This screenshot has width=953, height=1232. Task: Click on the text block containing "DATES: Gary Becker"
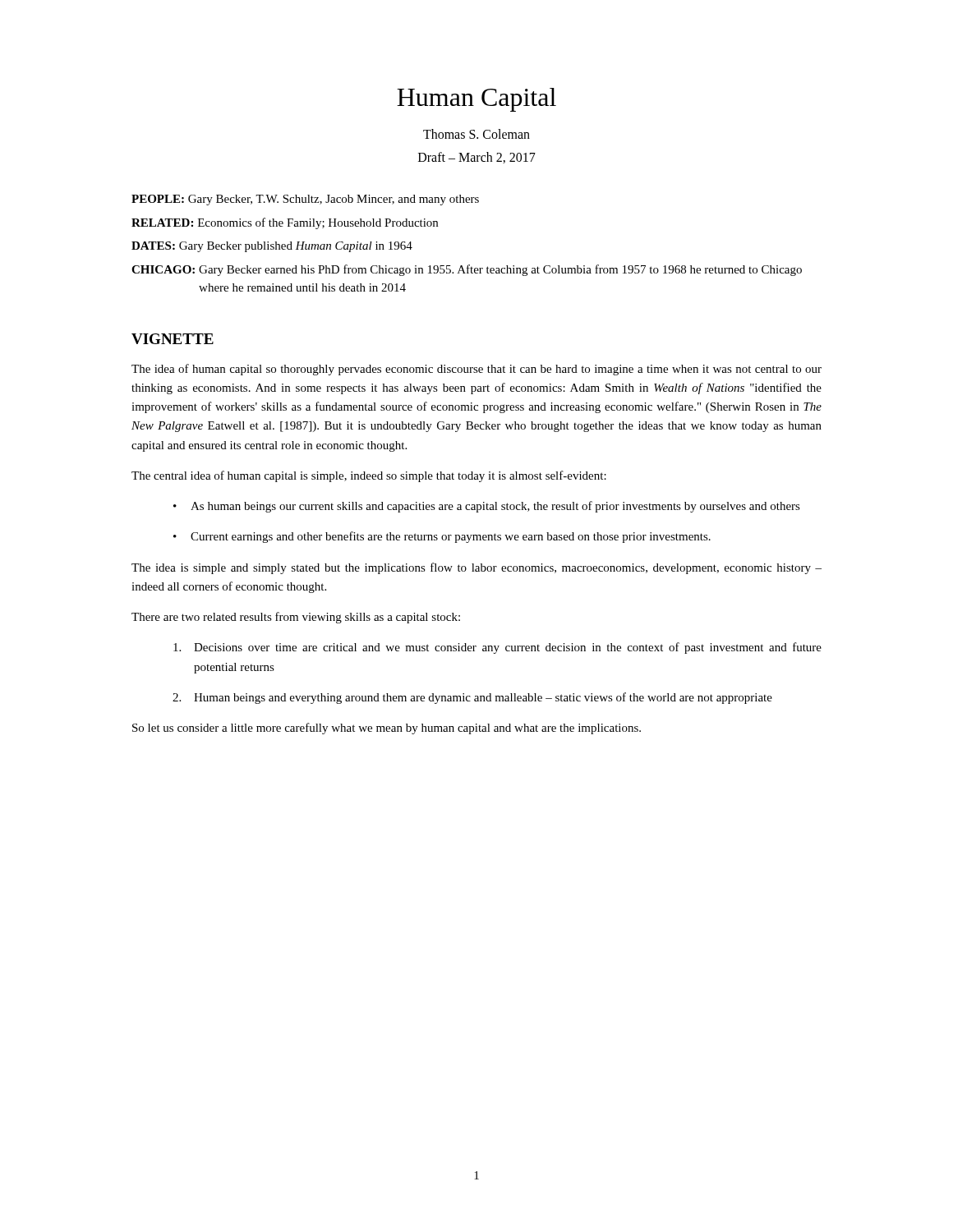(x=272, y=246)
